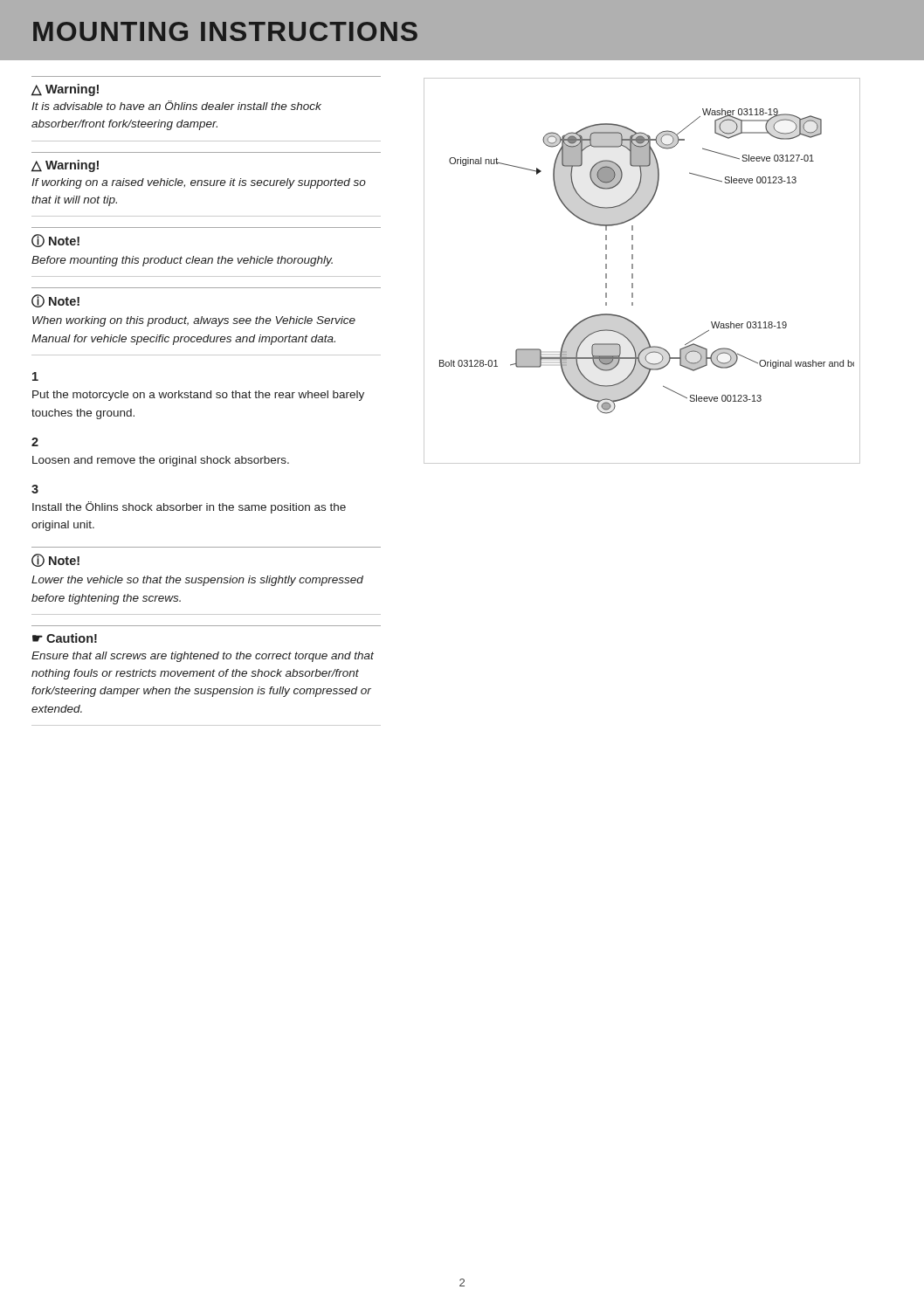
Task: Find the text starting "3 Install the Öhlins shock absorber in the"
Action: [x=206, y=508]
